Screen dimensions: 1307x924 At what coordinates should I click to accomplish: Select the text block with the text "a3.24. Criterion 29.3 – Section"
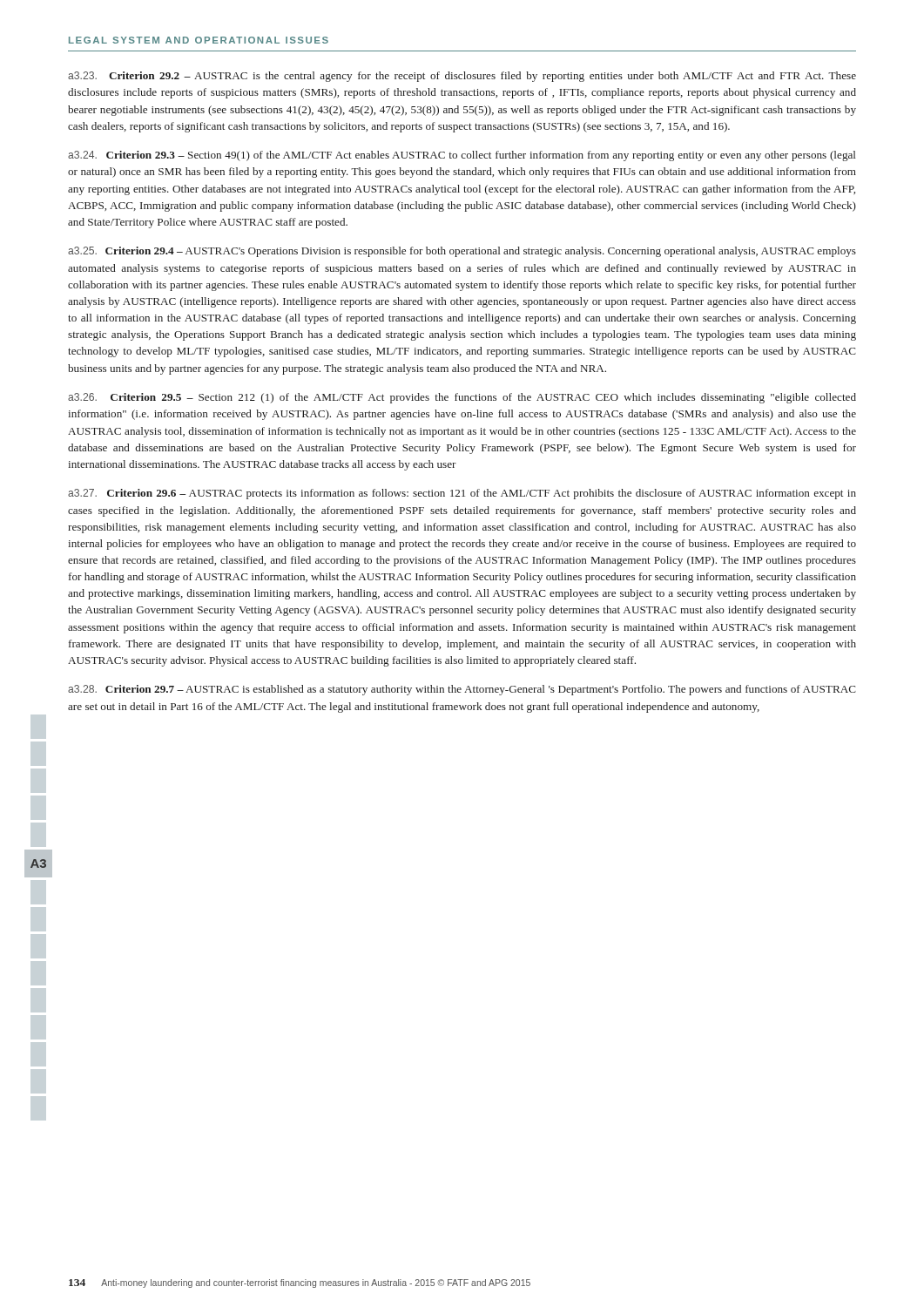[x=462, y=188]
